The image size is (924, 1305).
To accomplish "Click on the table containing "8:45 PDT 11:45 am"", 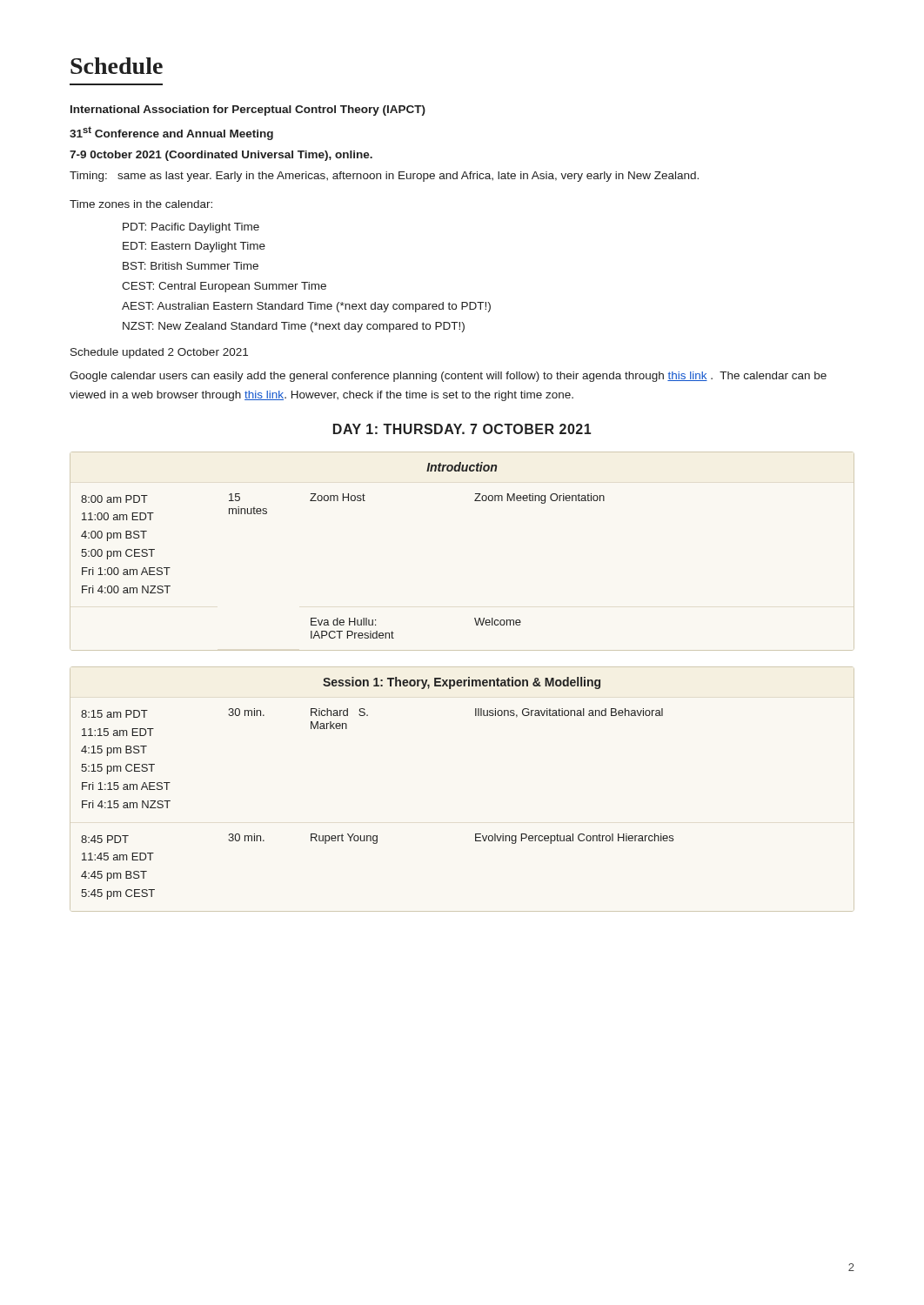I will pos(462,789).
